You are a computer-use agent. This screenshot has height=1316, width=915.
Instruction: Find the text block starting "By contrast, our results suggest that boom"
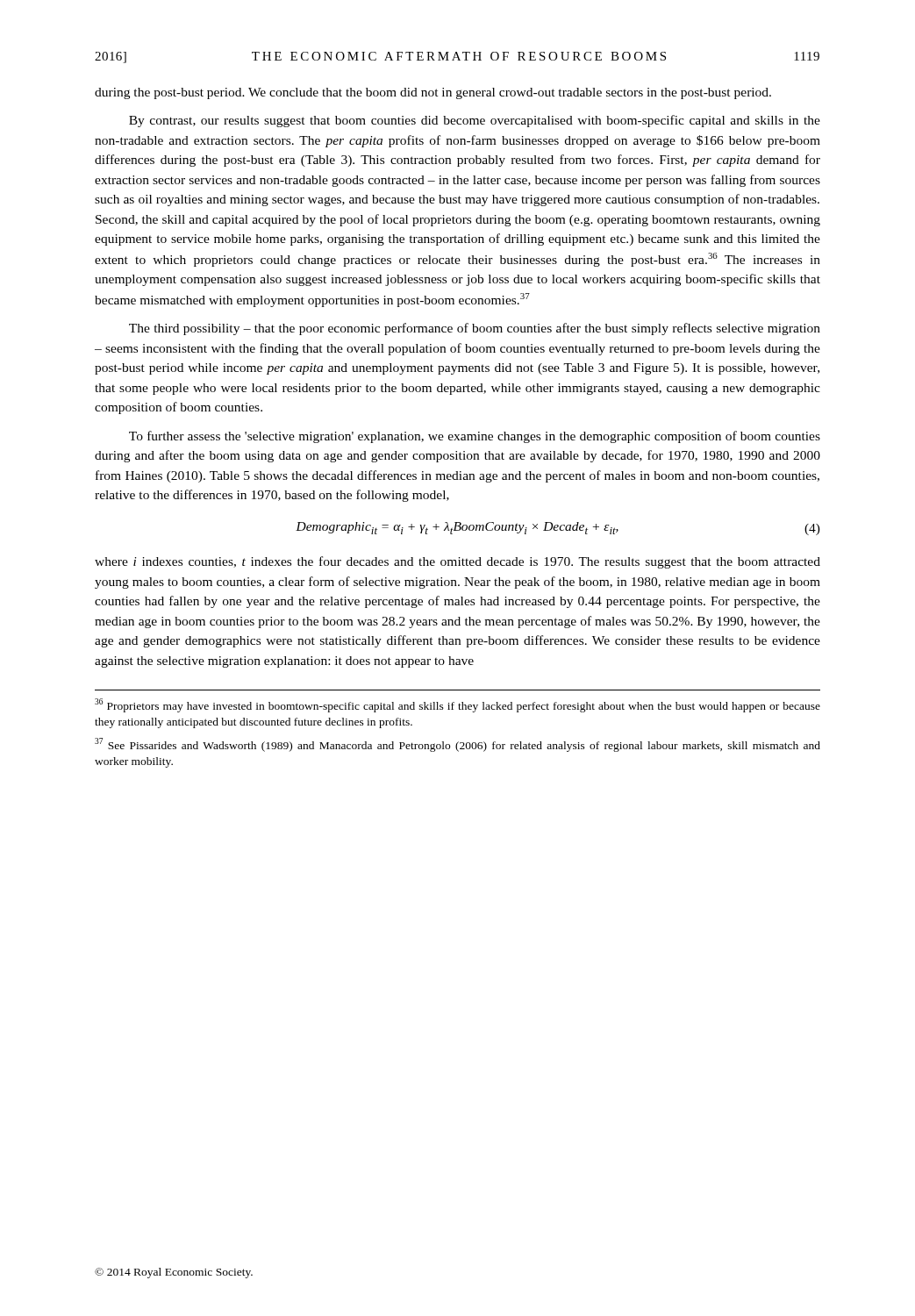click(458, 210)
